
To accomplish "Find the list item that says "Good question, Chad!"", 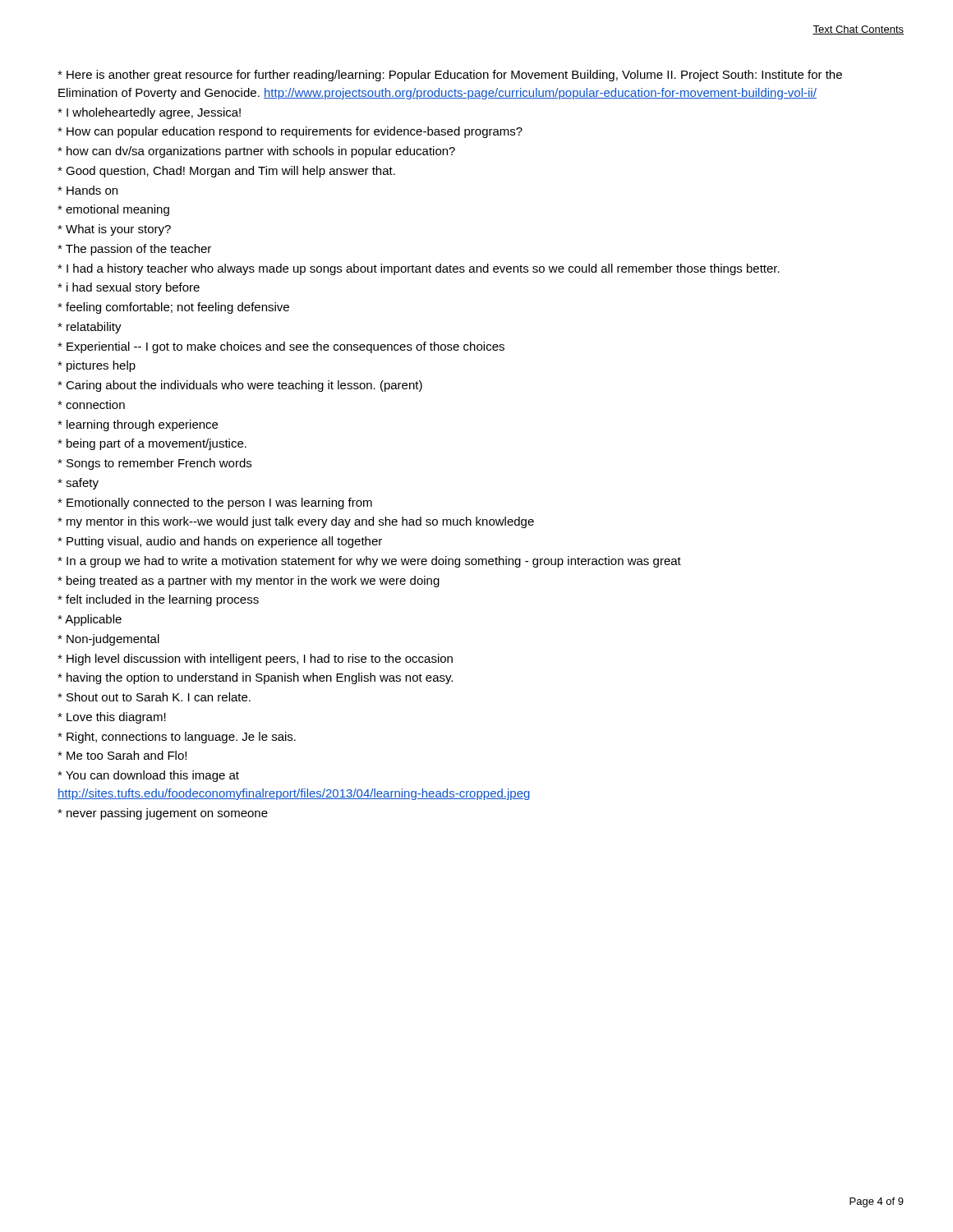I will 227,170.
